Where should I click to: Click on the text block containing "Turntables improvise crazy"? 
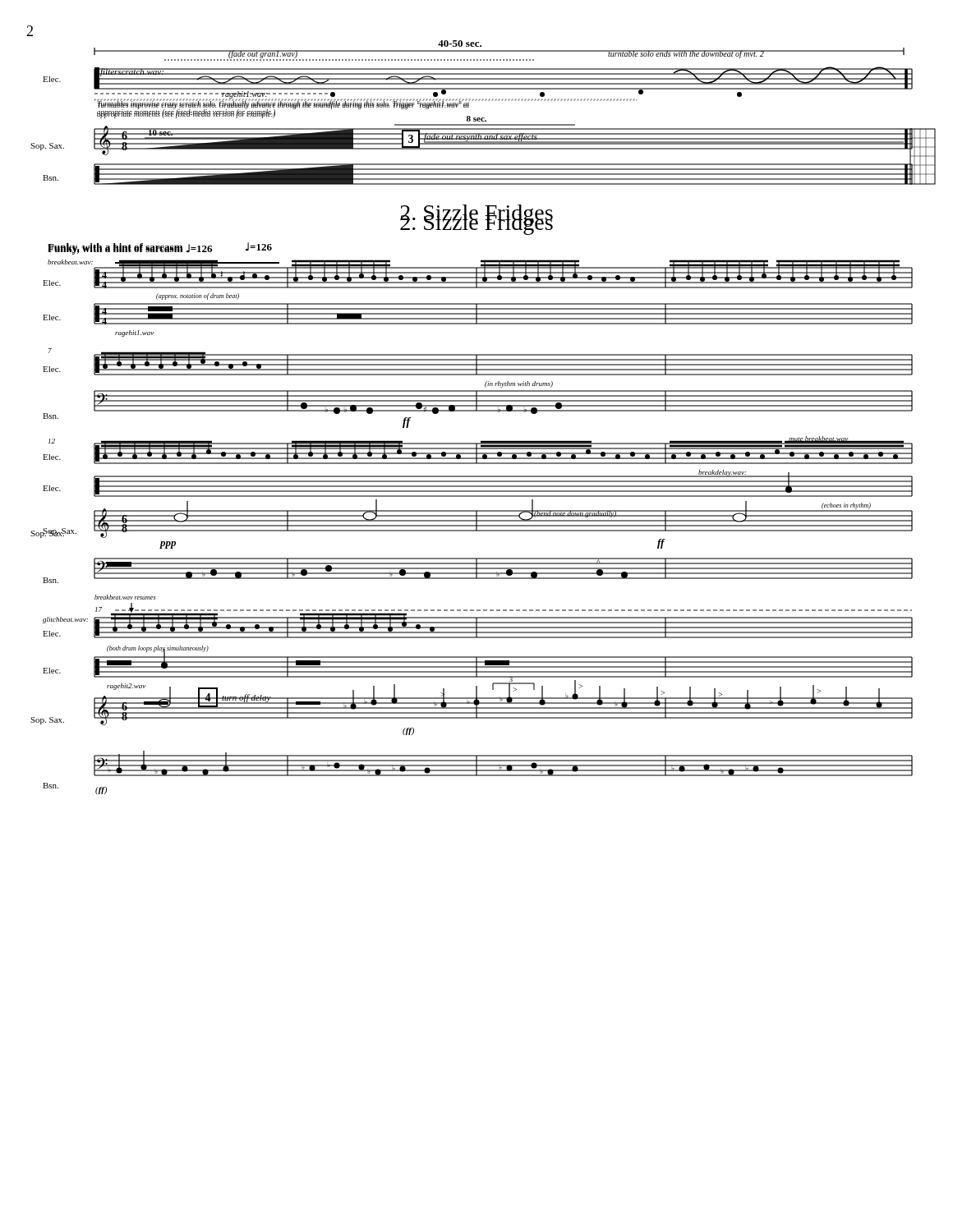coord(283,108)
